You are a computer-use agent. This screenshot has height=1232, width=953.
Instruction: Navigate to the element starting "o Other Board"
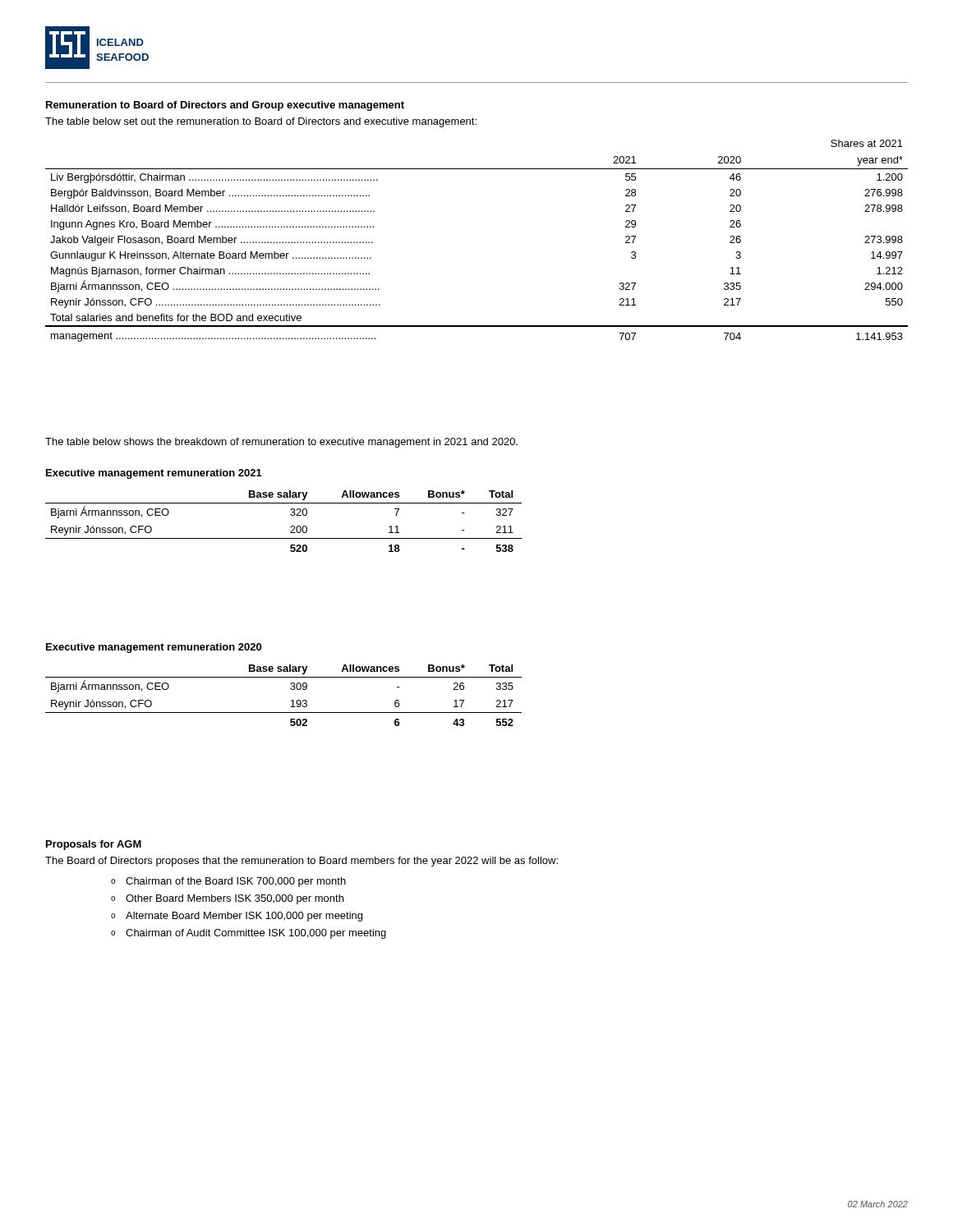(x=228, y=898)
